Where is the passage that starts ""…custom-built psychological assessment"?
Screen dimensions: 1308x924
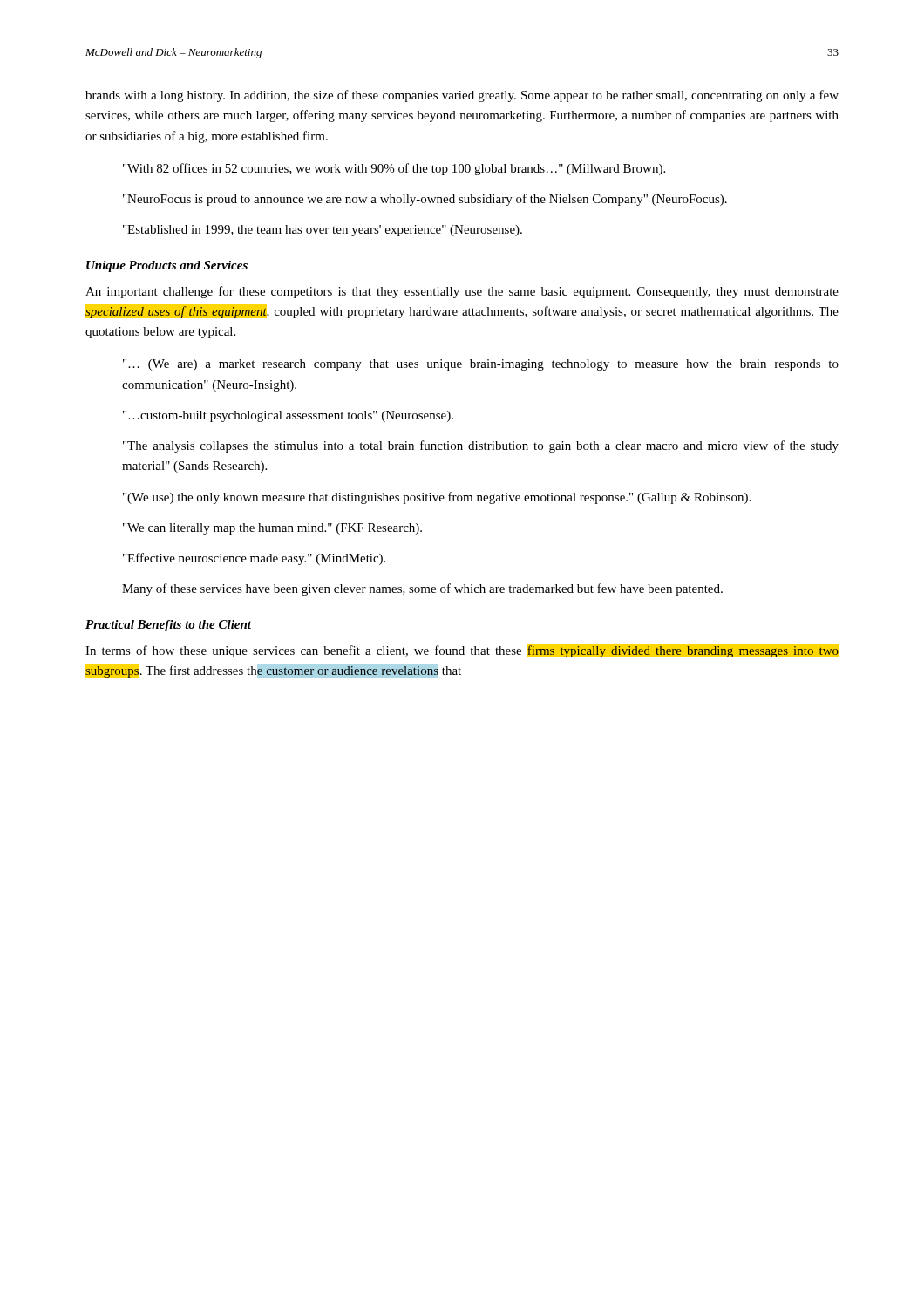coord(288,415)
